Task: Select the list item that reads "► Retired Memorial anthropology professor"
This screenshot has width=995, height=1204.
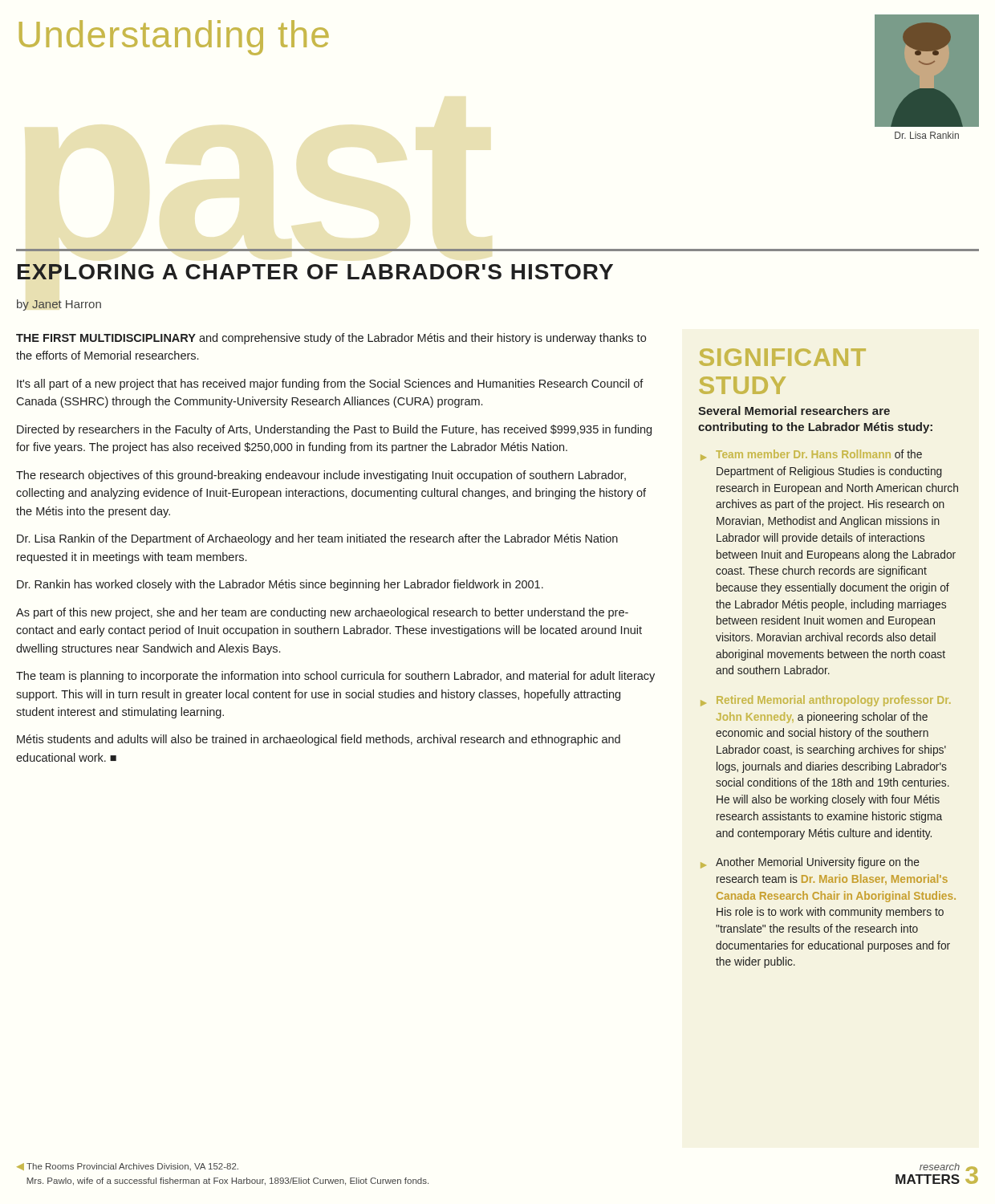Action: [830, 767]
